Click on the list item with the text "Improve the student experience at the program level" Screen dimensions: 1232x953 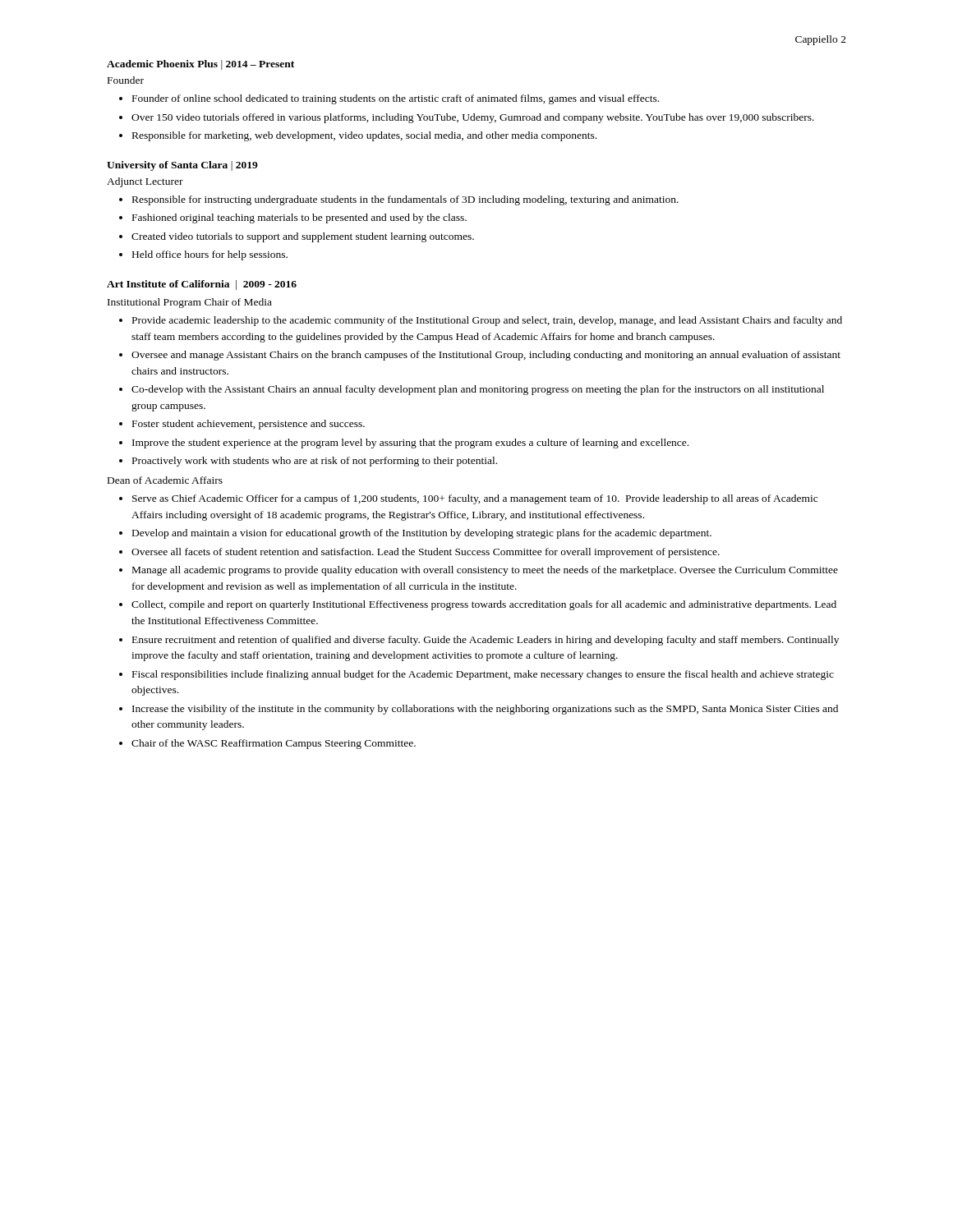[410, 442]
